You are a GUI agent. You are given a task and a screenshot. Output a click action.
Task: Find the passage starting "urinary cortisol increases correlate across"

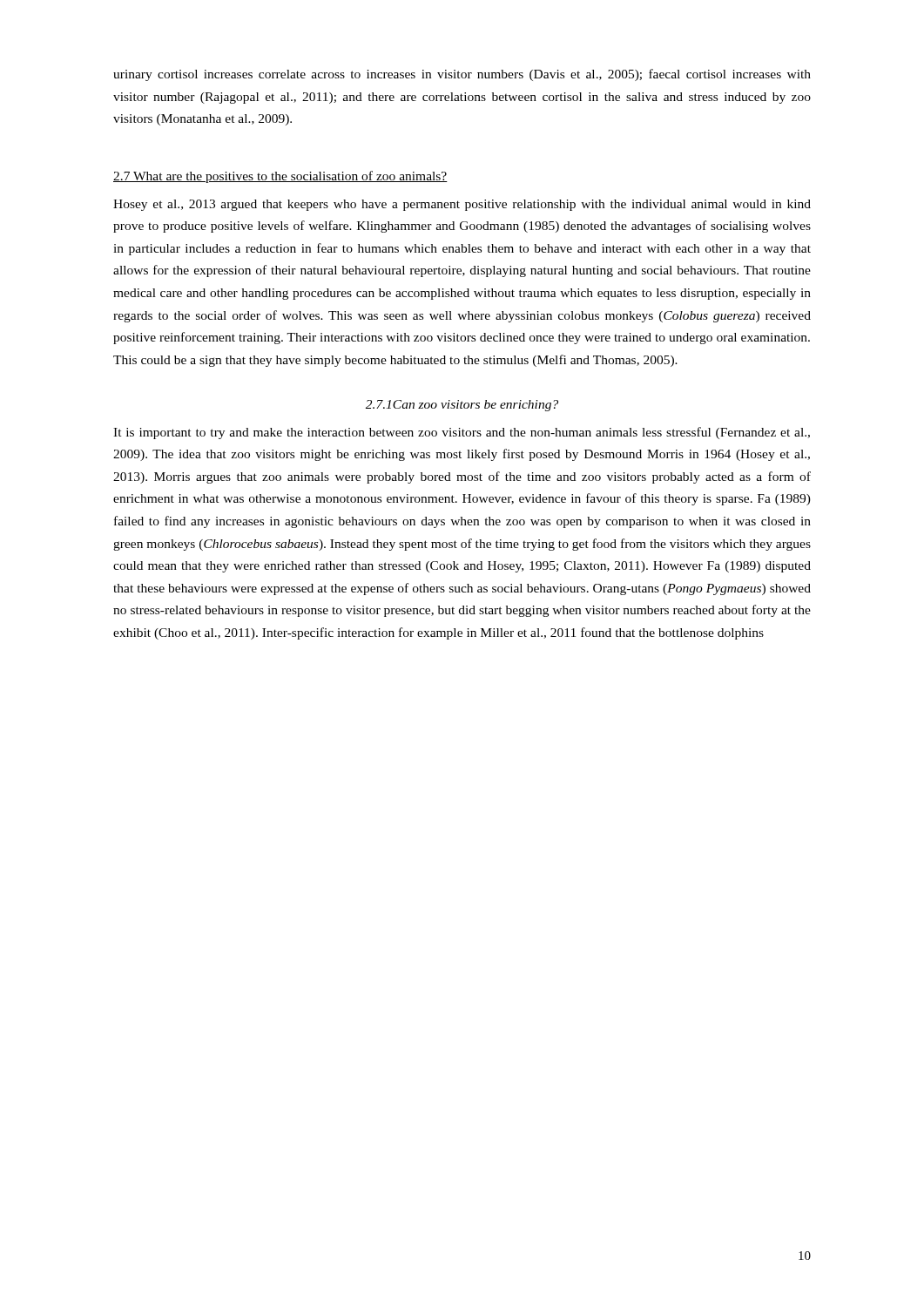click(x=462, y=96)
